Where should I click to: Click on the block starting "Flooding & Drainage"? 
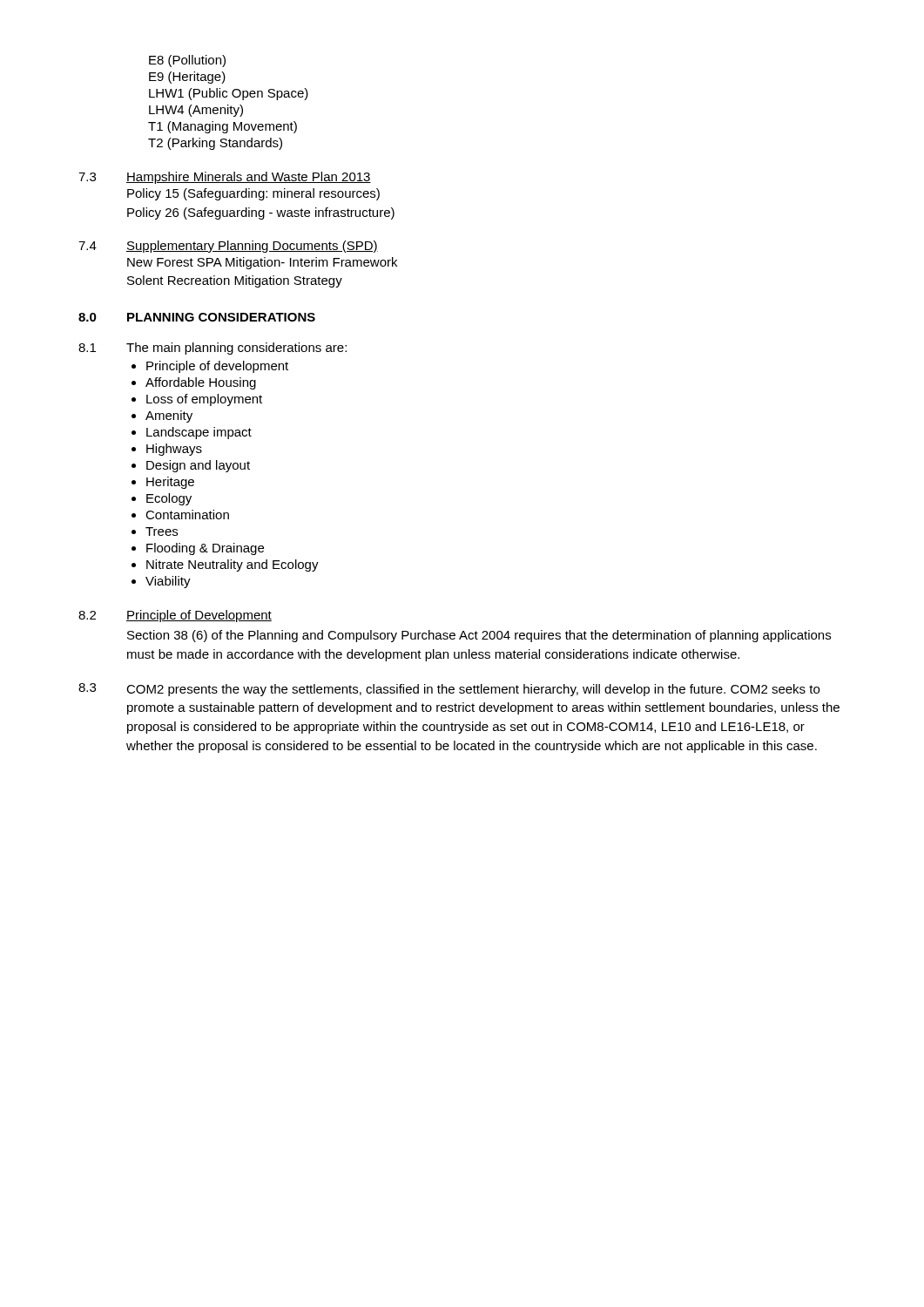205,548
